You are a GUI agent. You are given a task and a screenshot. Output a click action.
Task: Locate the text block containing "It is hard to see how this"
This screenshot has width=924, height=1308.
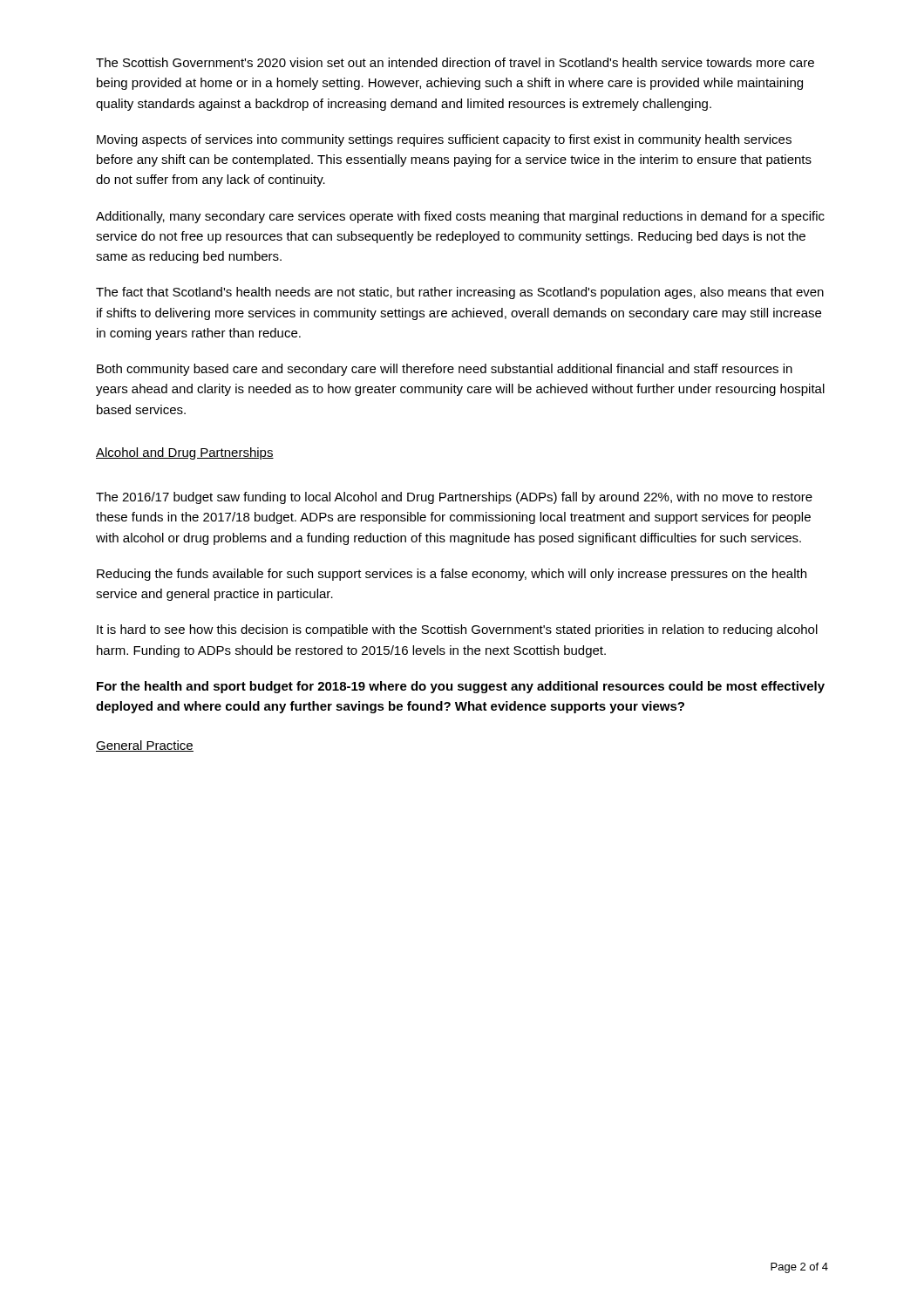tap(457, 639)
